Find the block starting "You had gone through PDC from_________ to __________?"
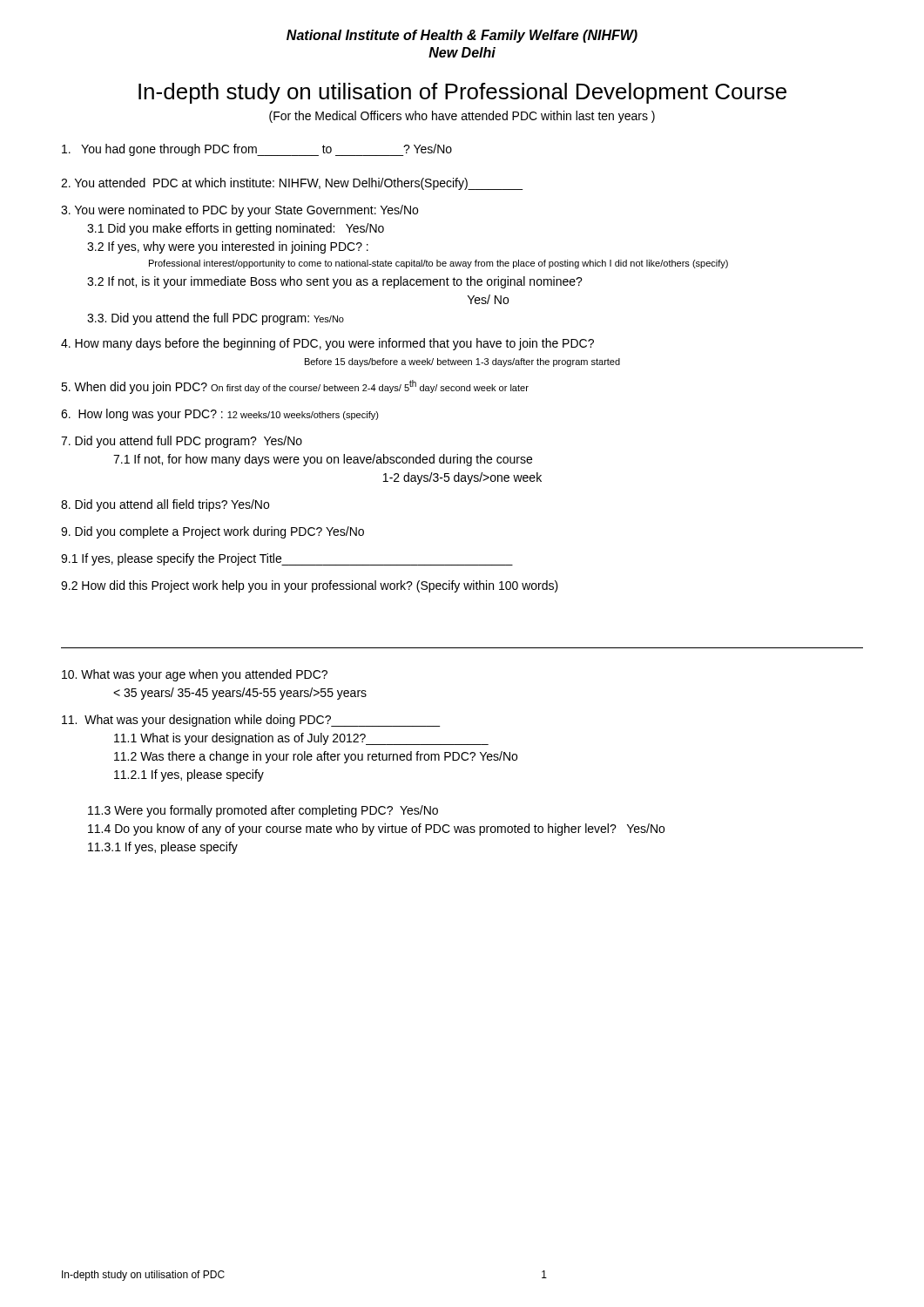This screenshot has height=1307, width=924. [x=257, y=149]
